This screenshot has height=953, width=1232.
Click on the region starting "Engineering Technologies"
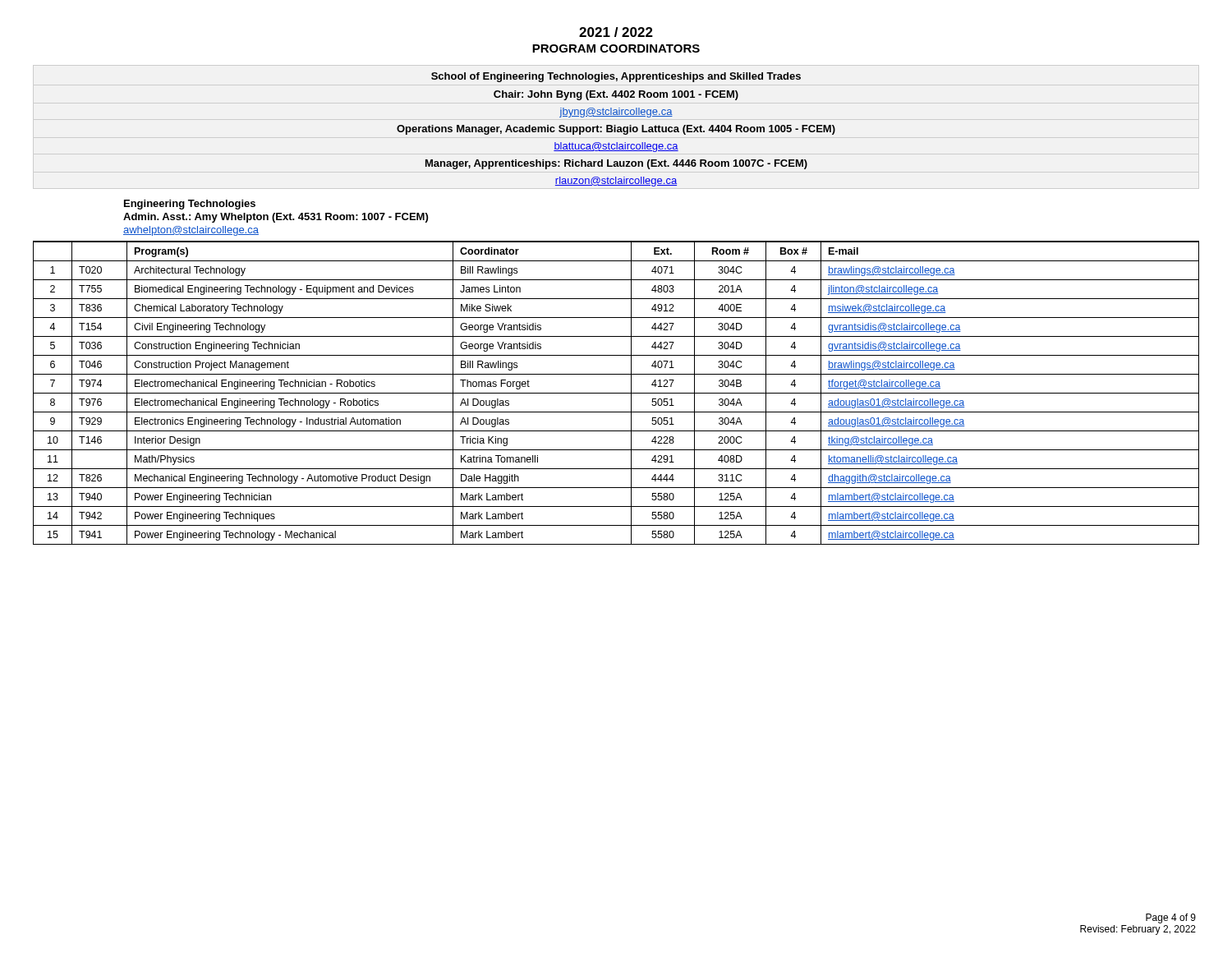click(190, 203)
